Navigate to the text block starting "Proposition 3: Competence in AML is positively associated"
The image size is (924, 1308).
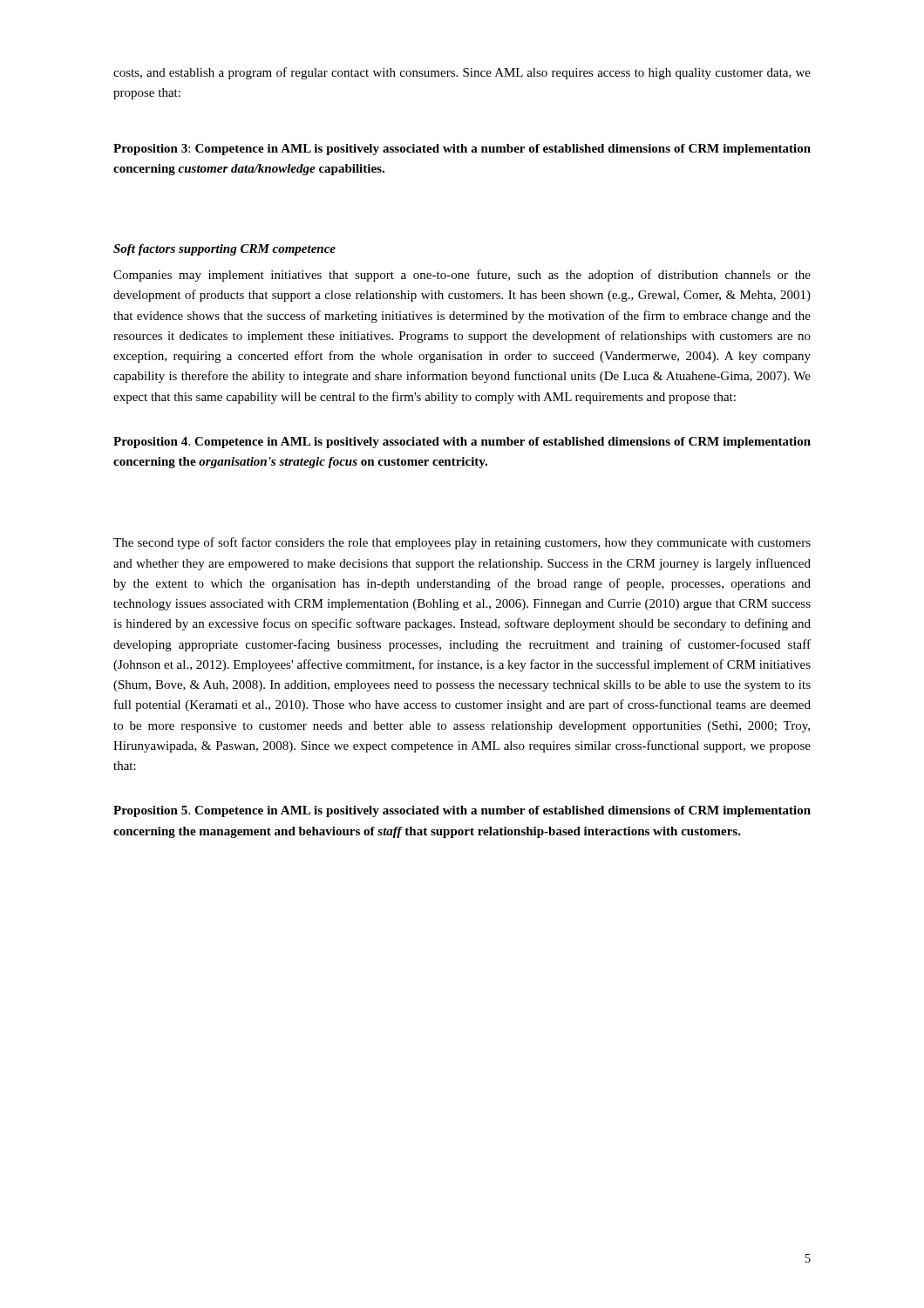click(x=462, y=159)
